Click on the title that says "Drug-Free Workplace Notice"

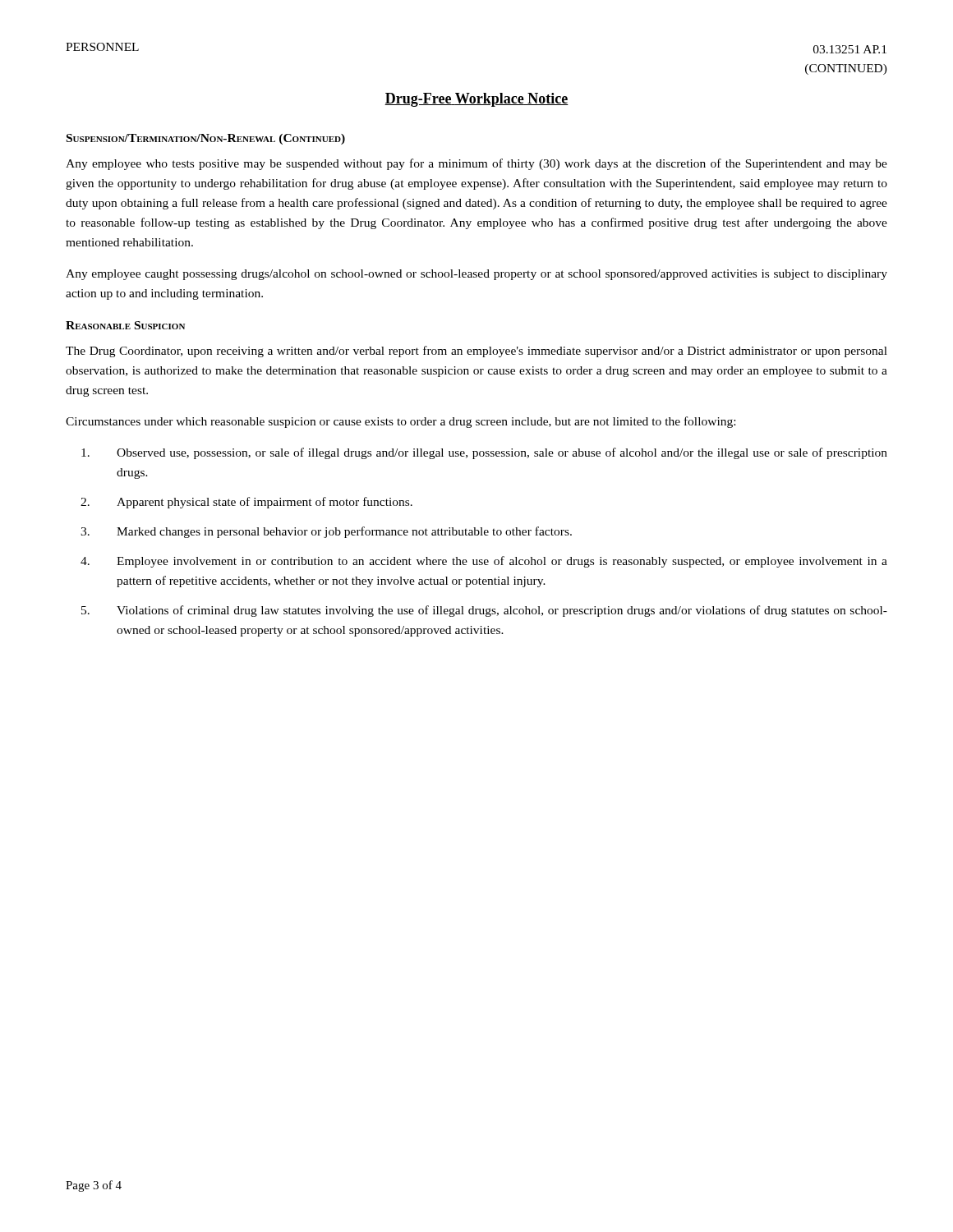coord(476,99)
